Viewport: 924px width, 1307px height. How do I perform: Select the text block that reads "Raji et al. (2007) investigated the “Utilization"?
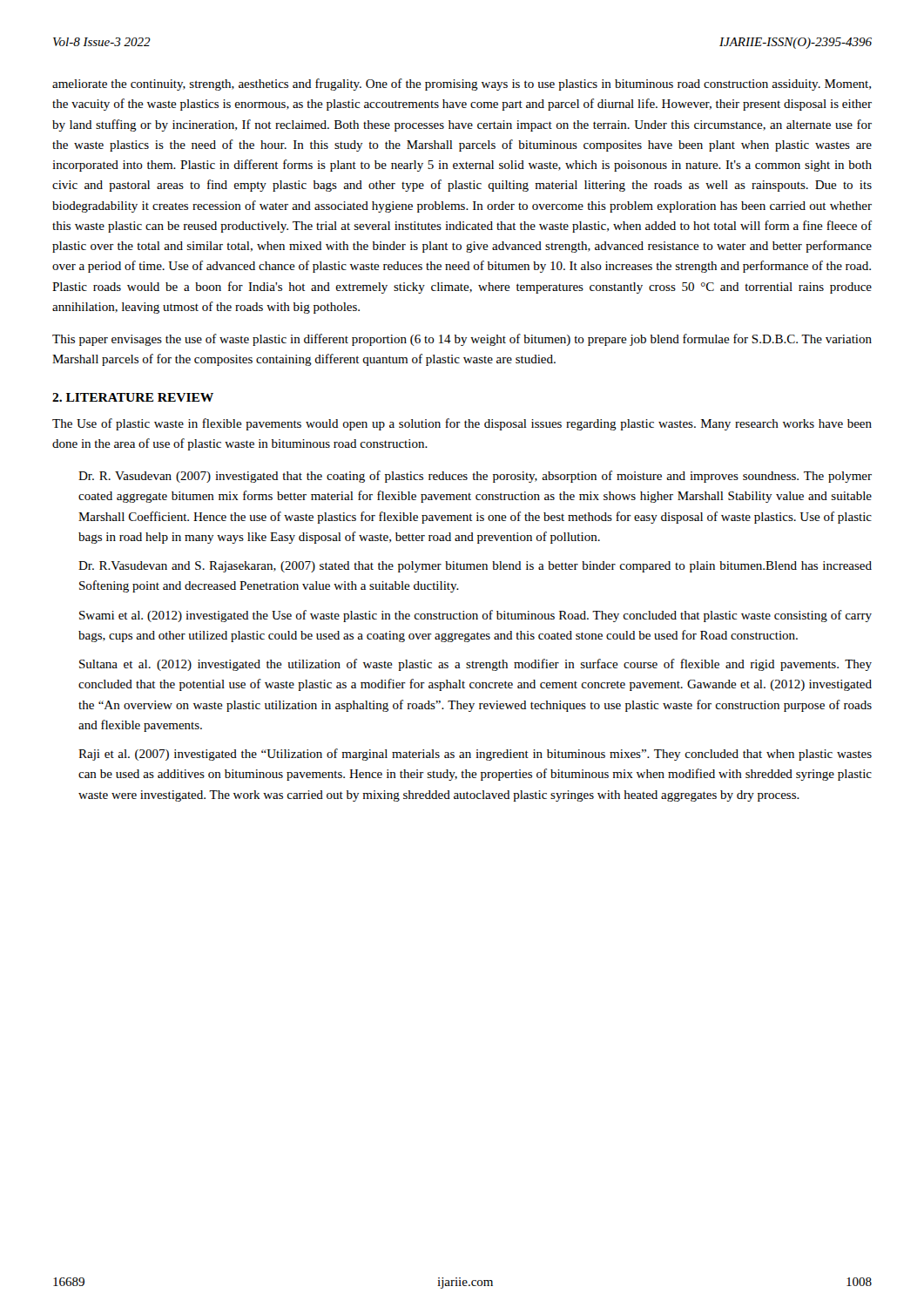(475, 774)
